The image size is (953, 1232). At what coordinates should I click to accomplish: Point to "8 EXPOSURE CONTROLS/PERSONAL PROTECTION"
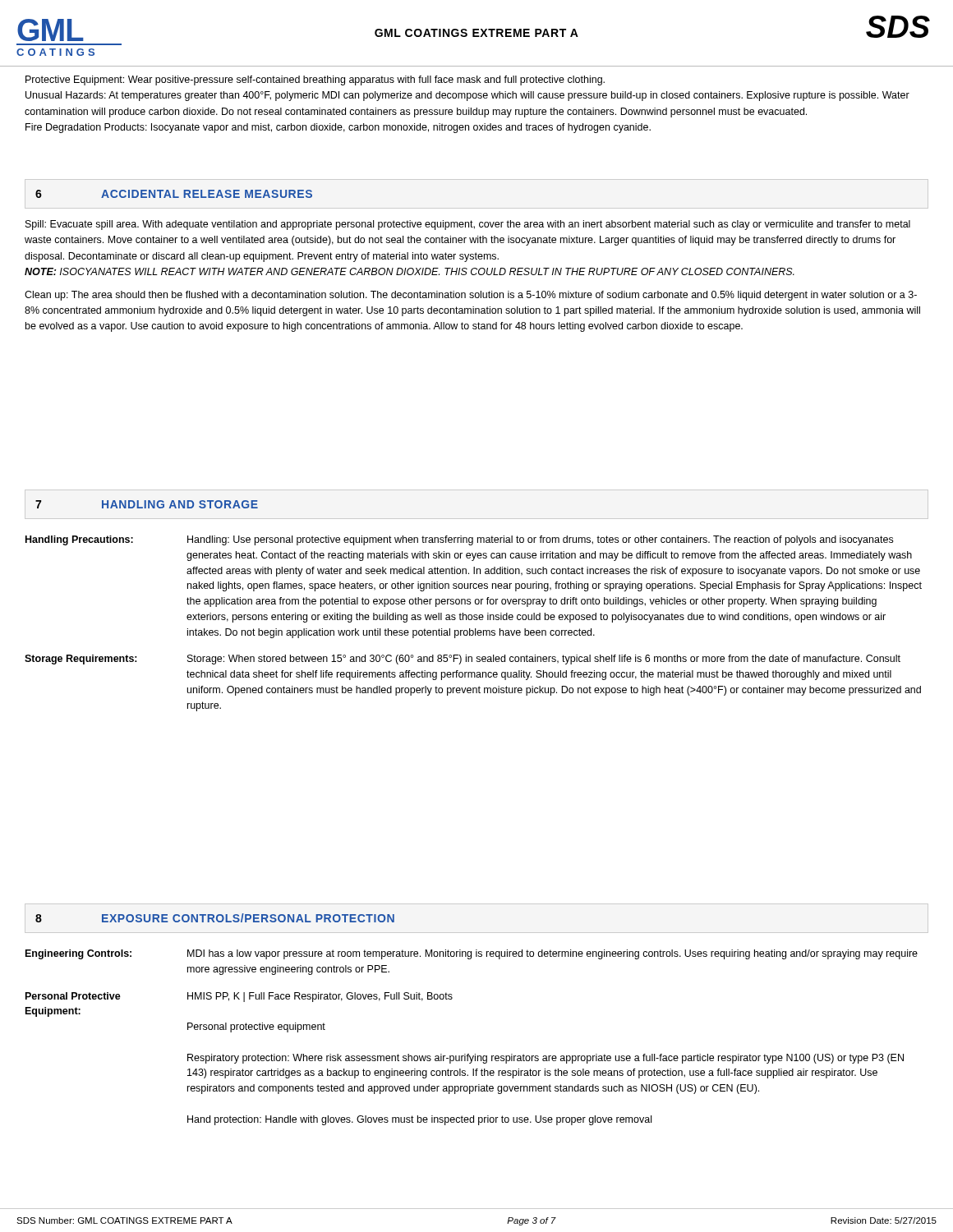point(210,918)
